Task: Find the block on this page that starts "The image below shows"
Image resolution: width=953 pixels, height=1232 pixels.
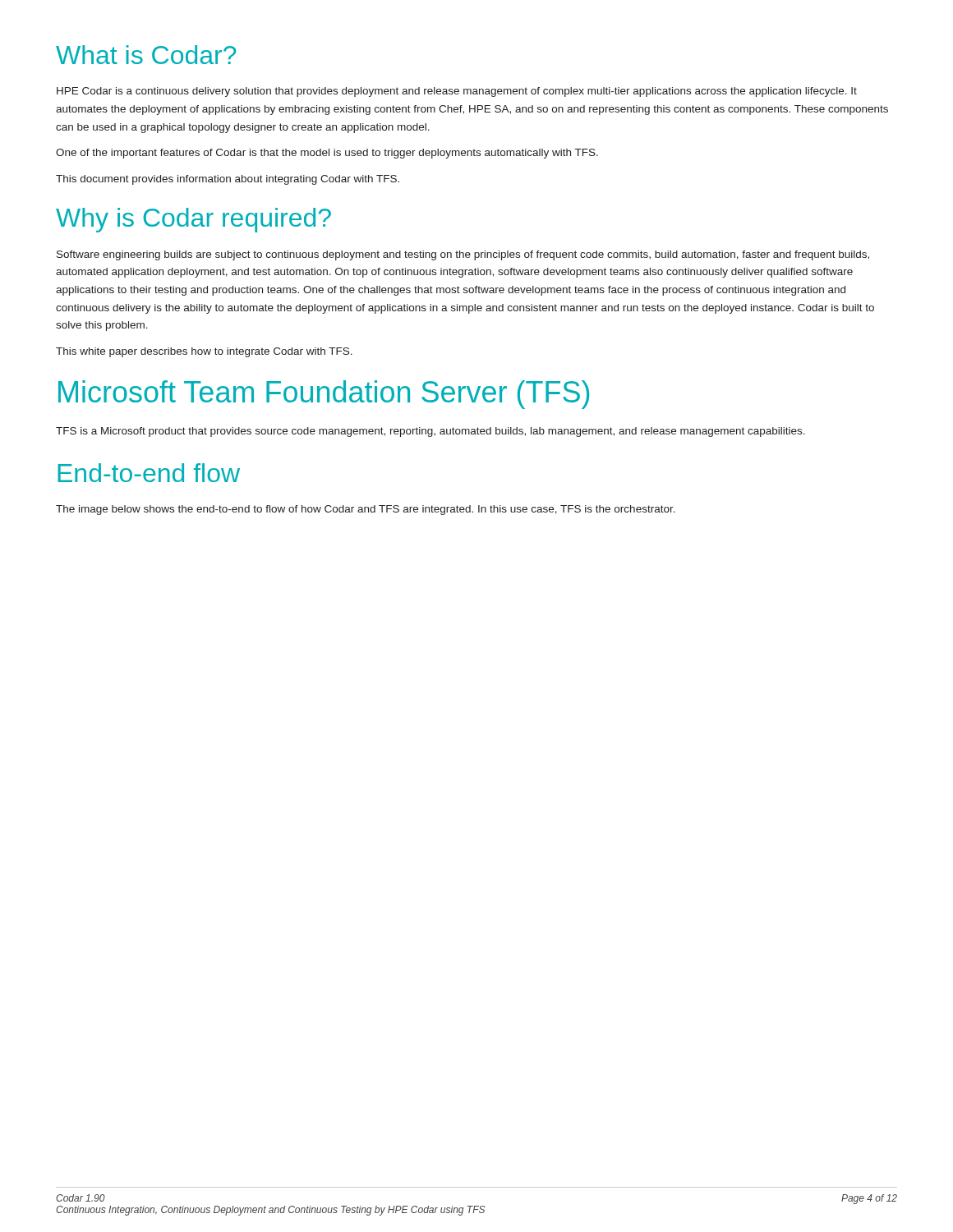Action: 476,509
